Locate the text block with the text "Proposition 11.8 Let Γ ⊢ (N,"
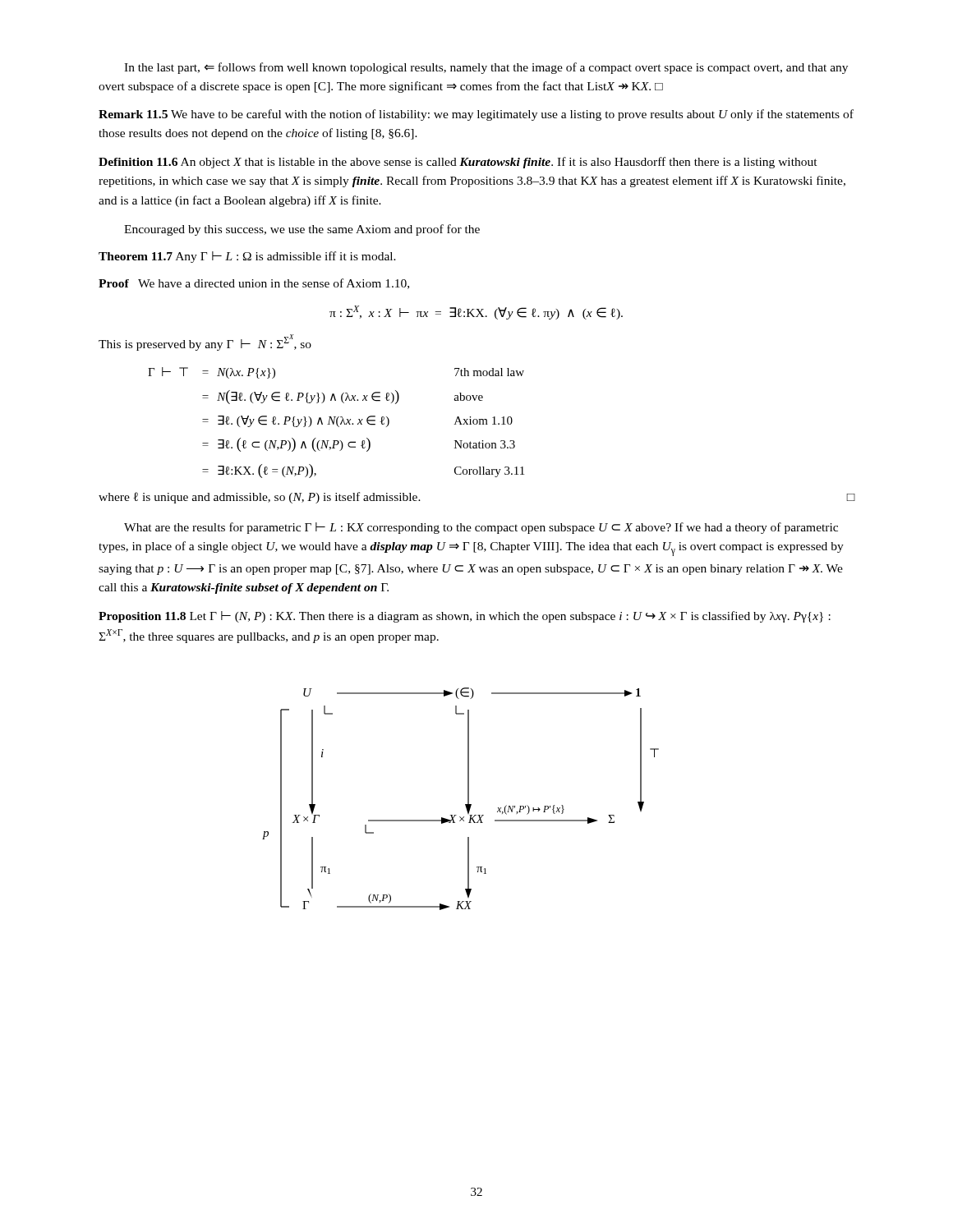The height and width of the screenshot is (1232, 953). click(x=476, y=626)
